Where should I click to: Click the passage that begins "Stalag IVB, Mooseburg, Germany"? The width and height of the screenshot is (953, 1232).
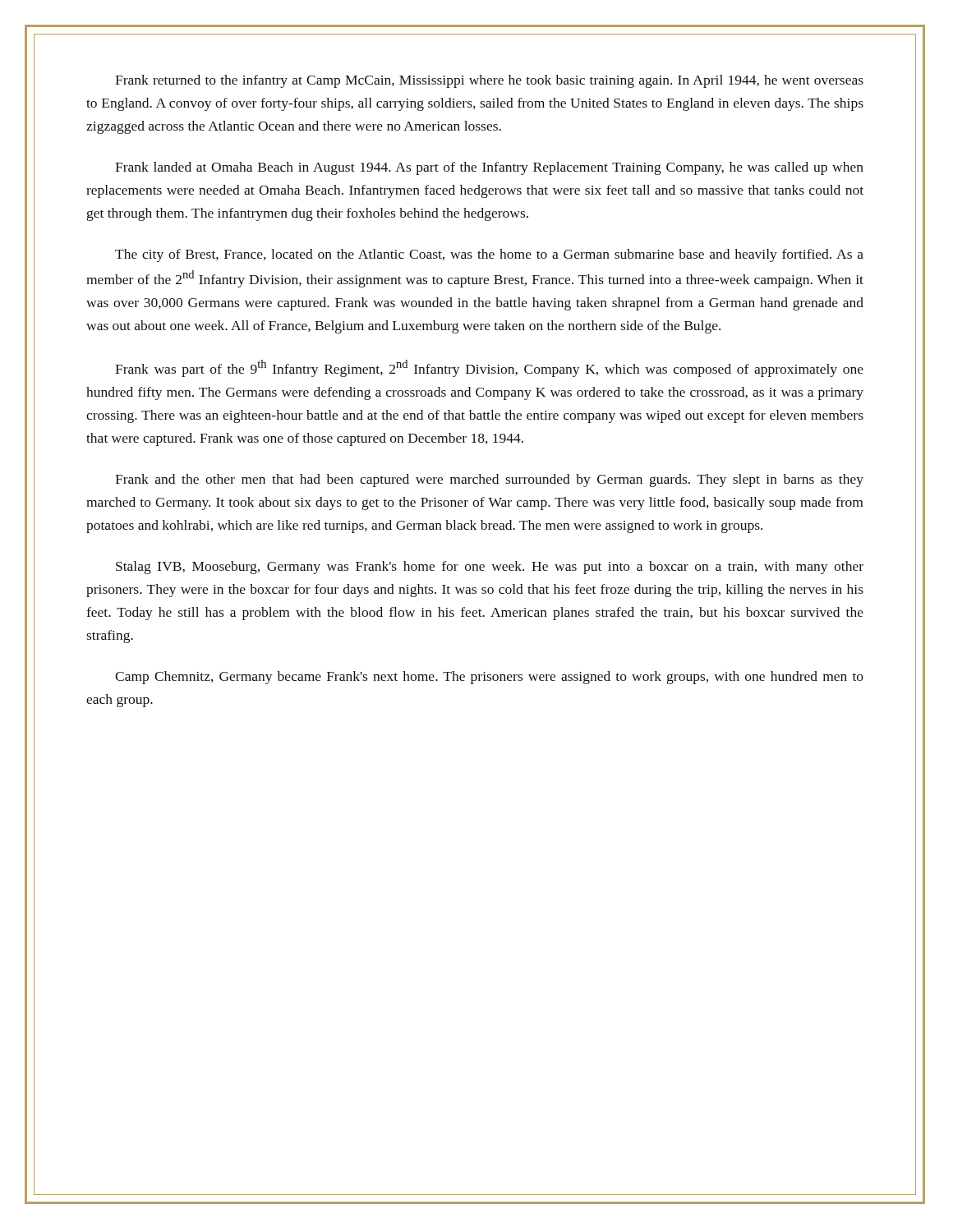tap(475, 600)
